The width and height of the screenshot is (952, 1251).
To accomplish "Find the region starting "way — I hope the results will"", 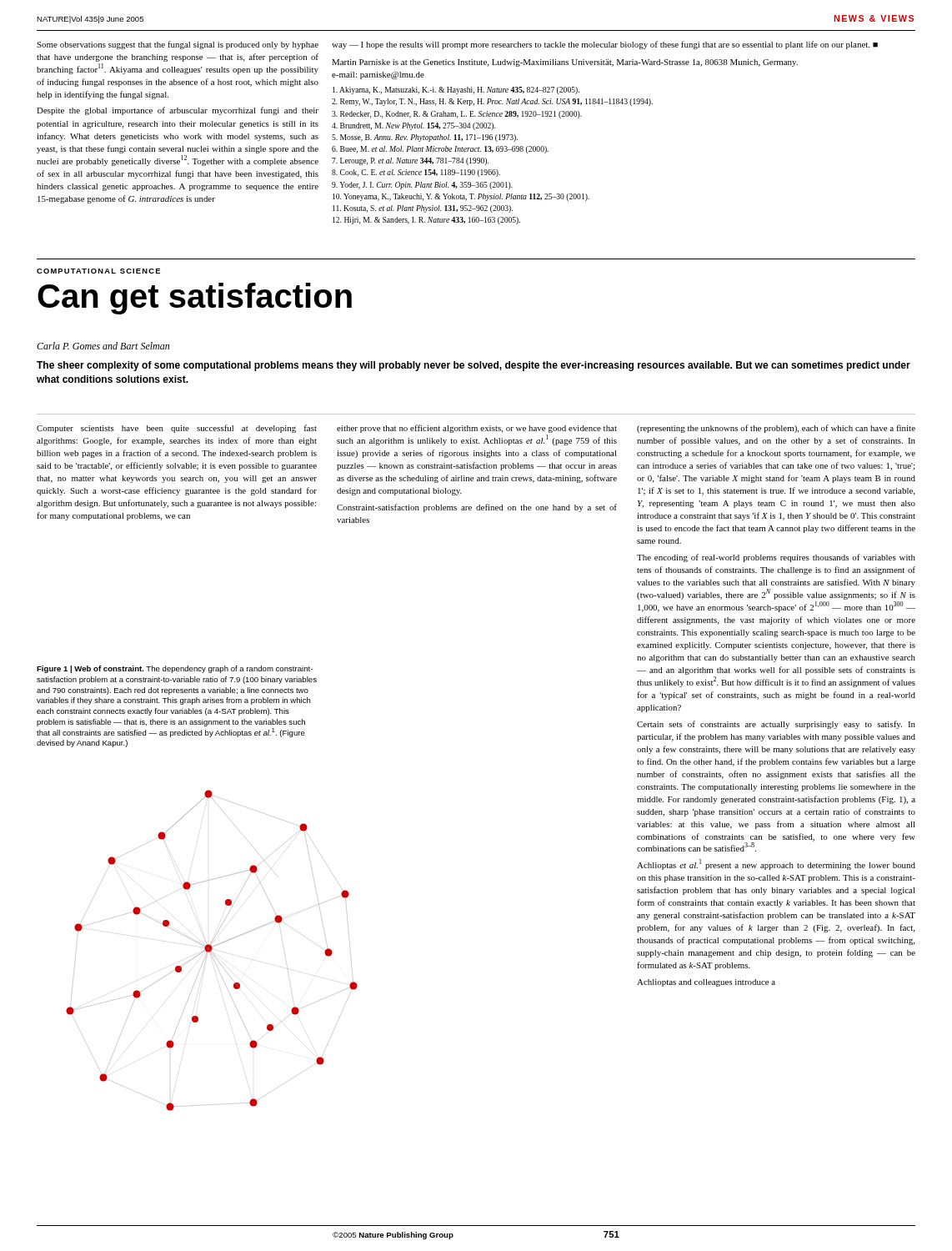I will (605, 45).
